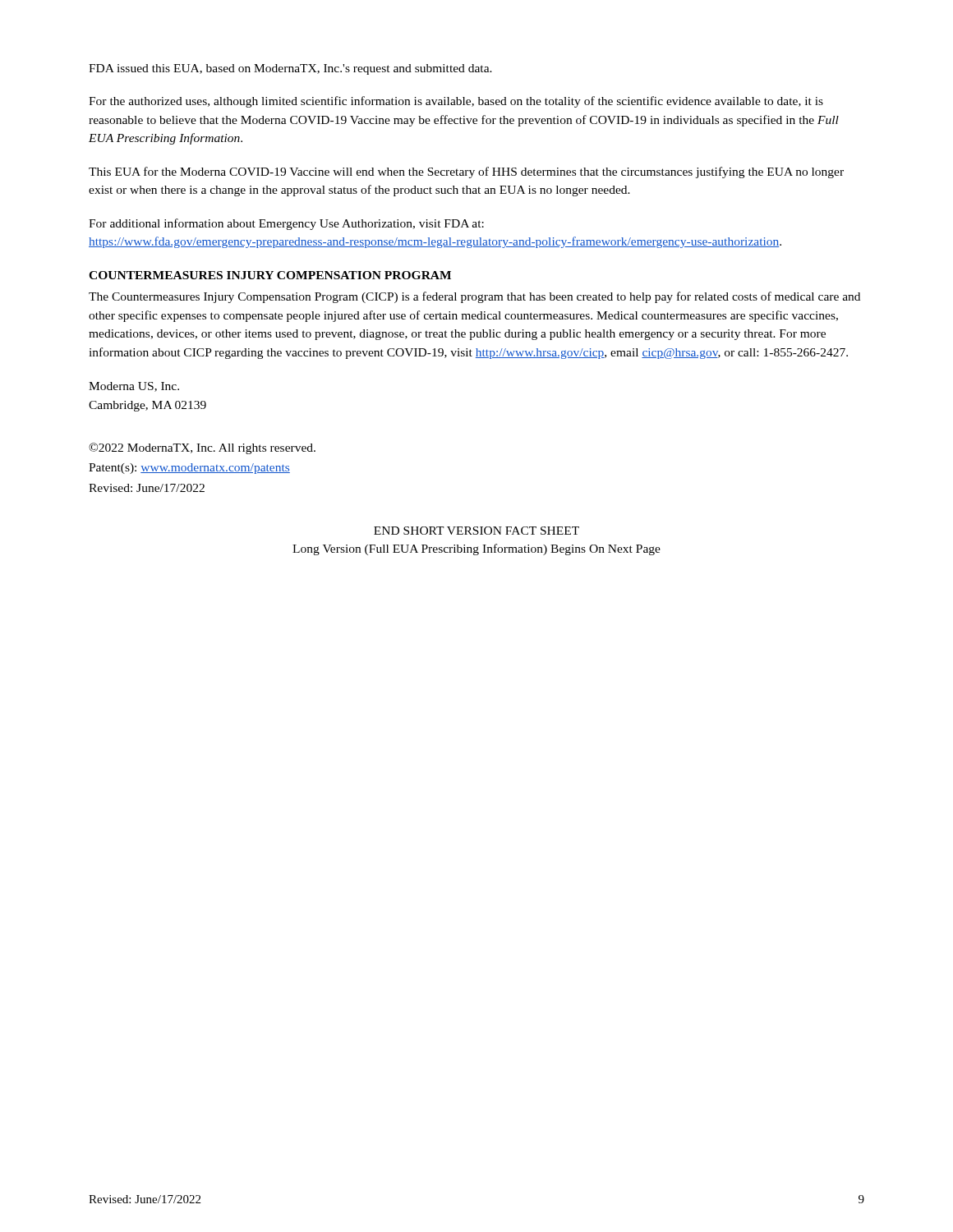Point to the block beginning "END SHORT VERSION FACT SHEET Long Version"
Screen dimensions: 1232x953
pos(476,539)
